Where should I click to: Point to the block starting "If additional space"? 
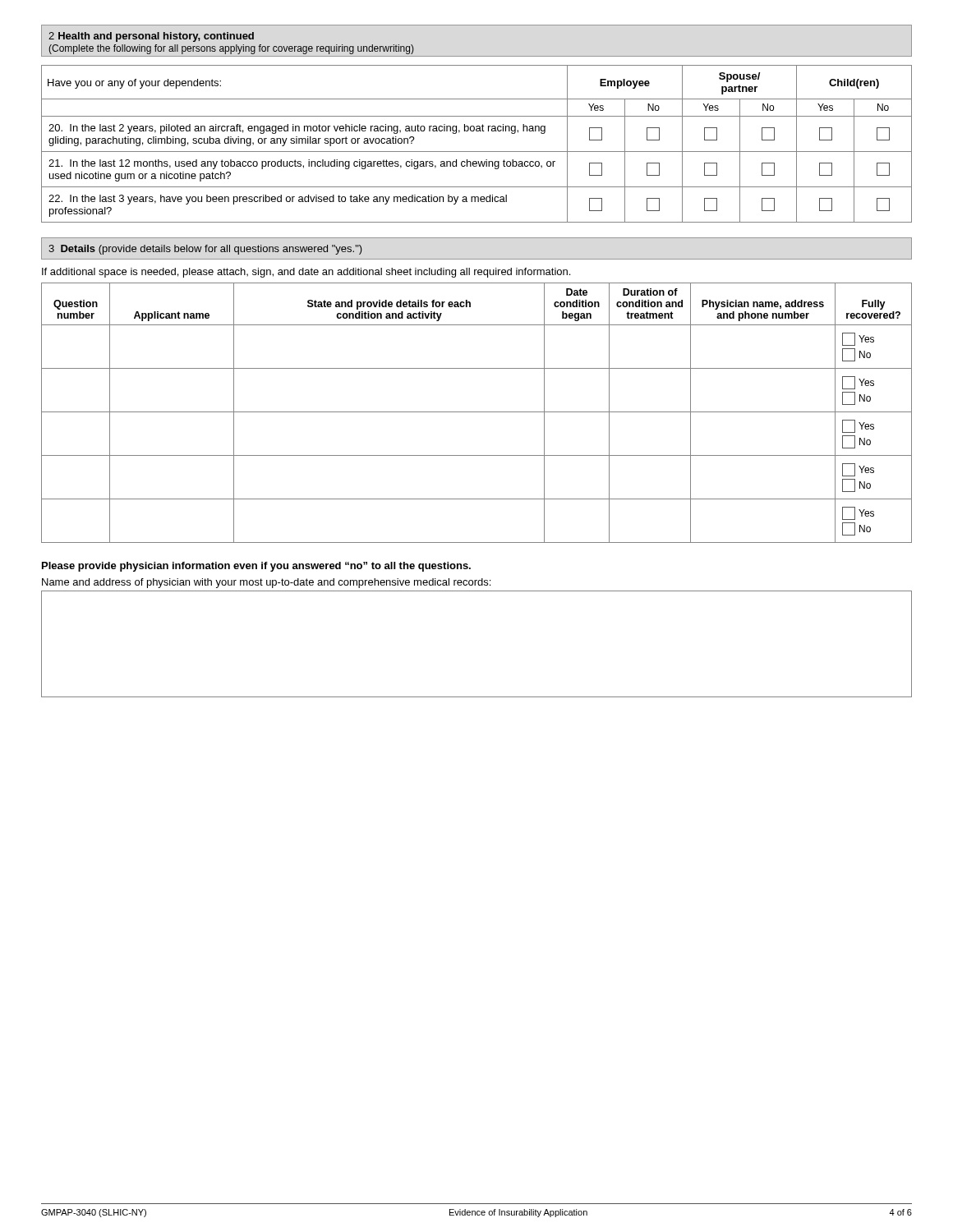click(306, 271)
